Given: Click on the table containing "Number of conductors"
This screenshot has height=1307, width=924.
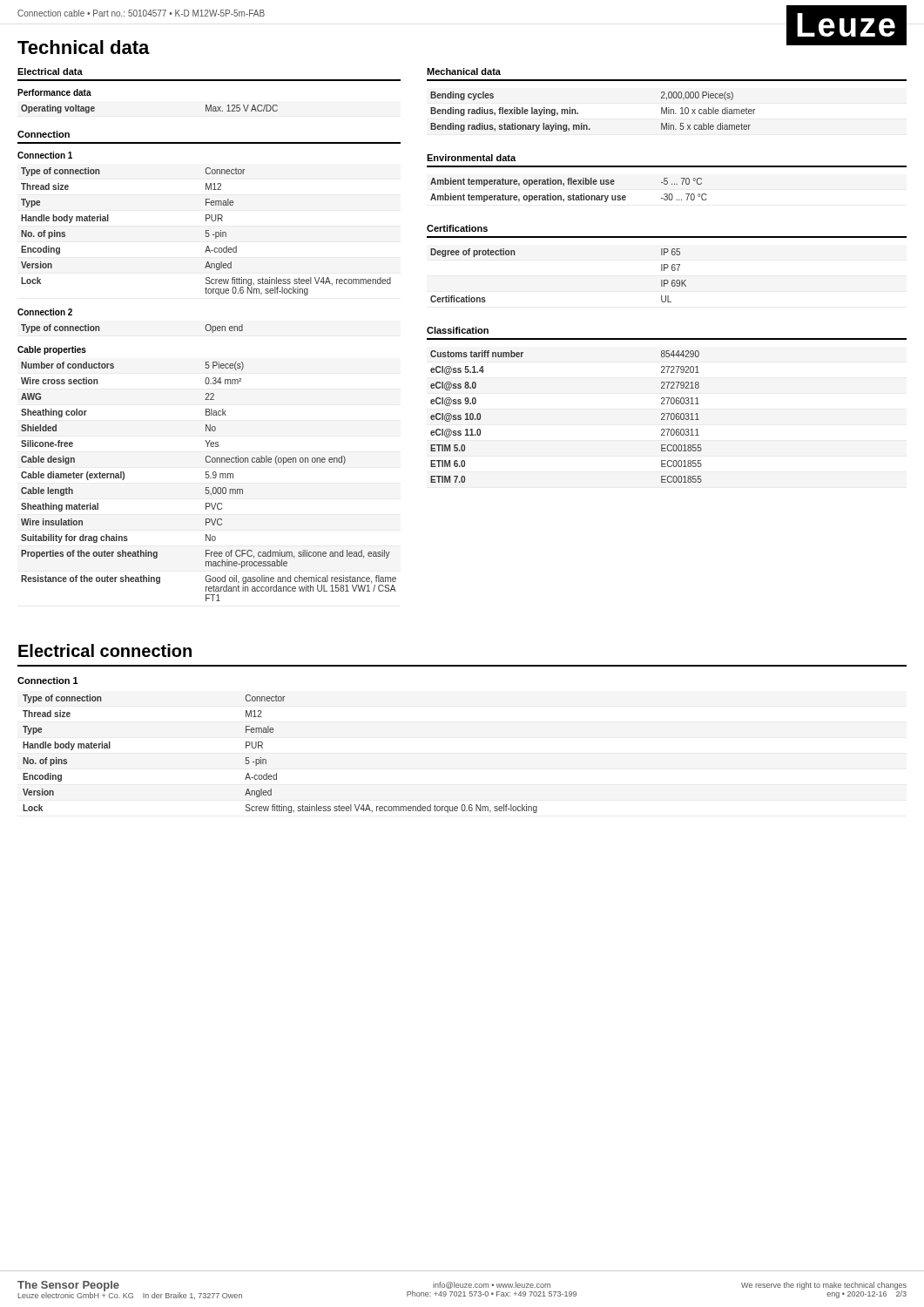Looking at the screenshot, I should 209,482.
